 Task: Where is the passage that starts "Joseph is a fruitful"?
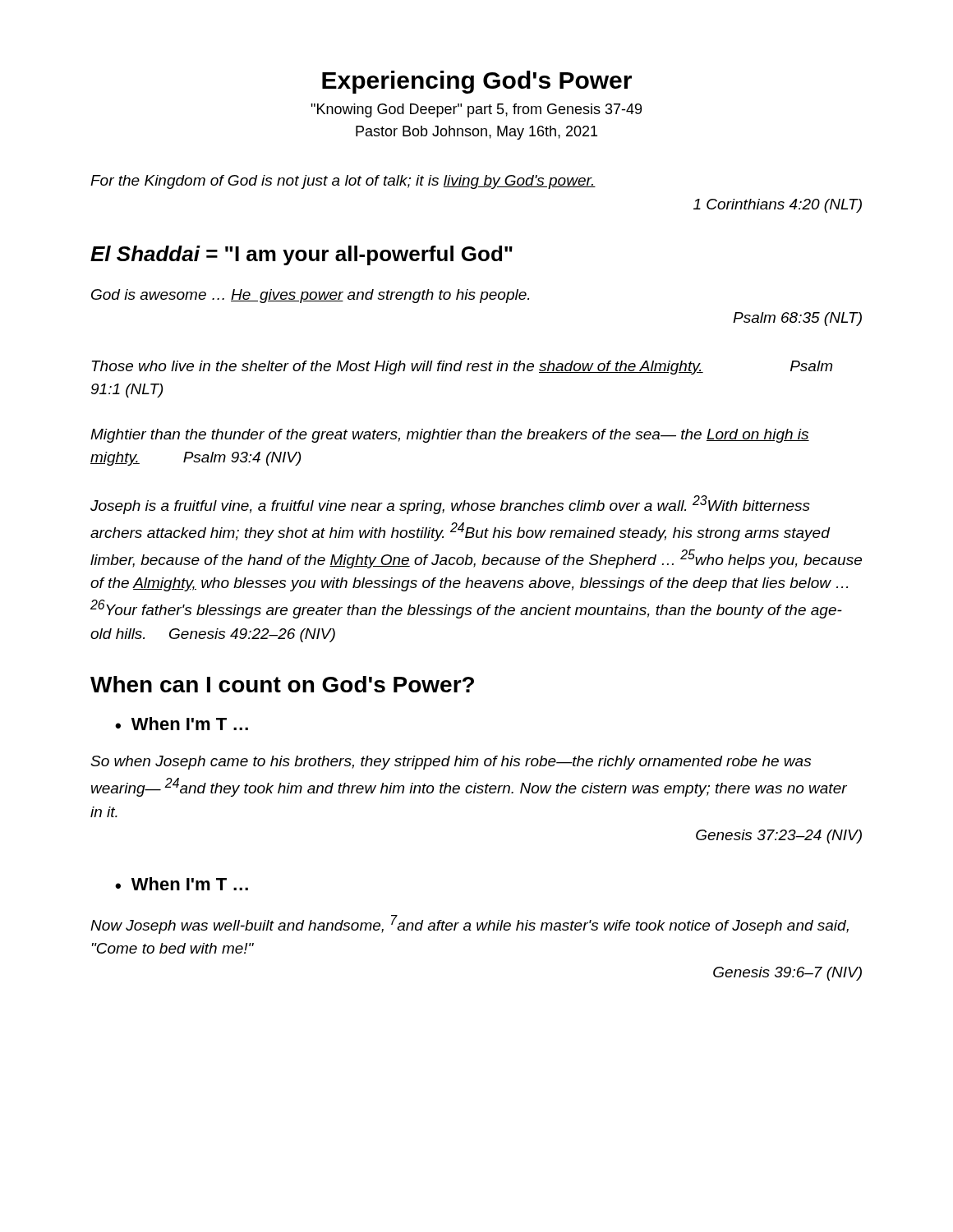[x=476, y=568]
